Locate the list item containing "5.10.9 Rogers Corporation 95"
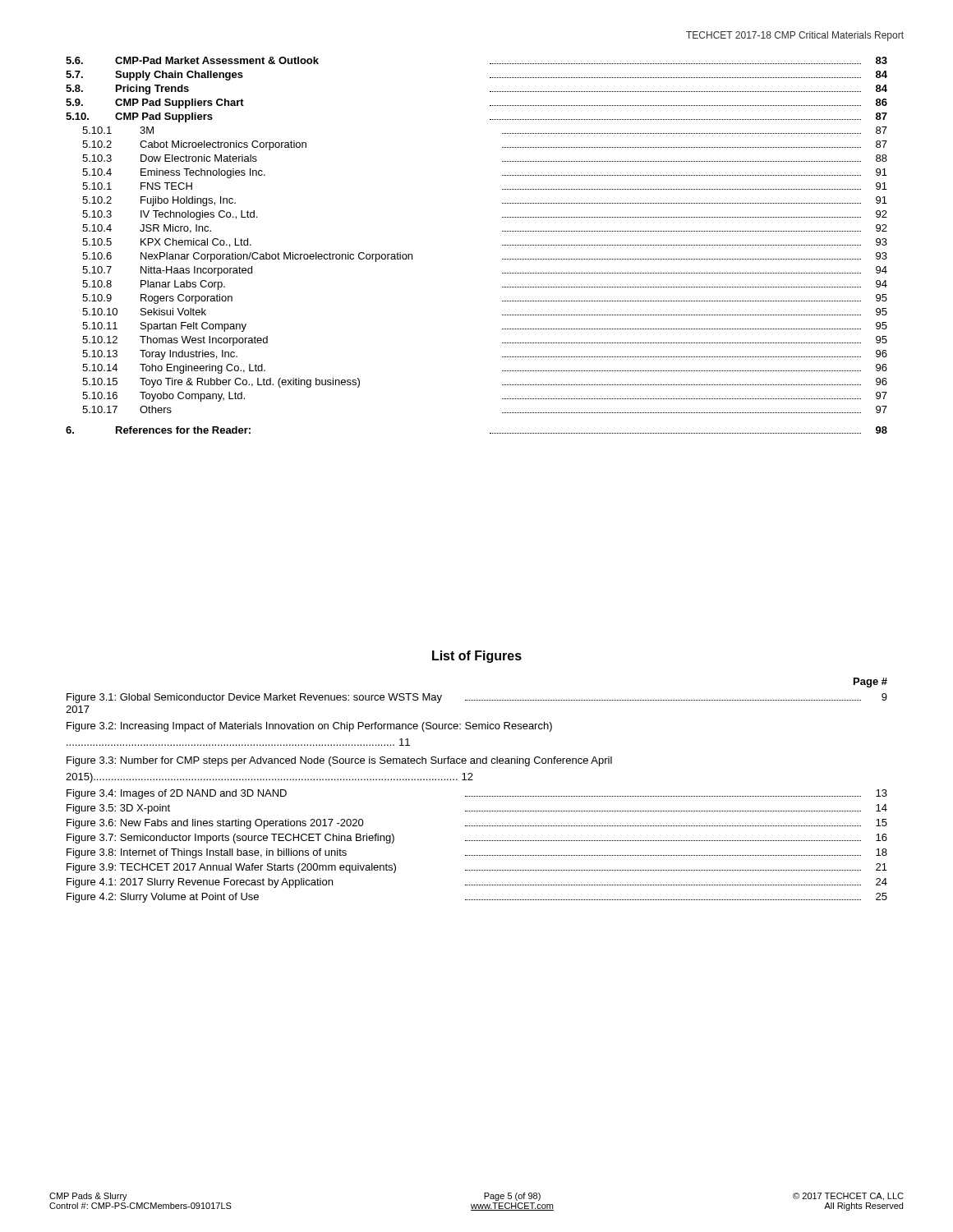The width and height of the screenshot is (953, 1232). click(97, 299)
